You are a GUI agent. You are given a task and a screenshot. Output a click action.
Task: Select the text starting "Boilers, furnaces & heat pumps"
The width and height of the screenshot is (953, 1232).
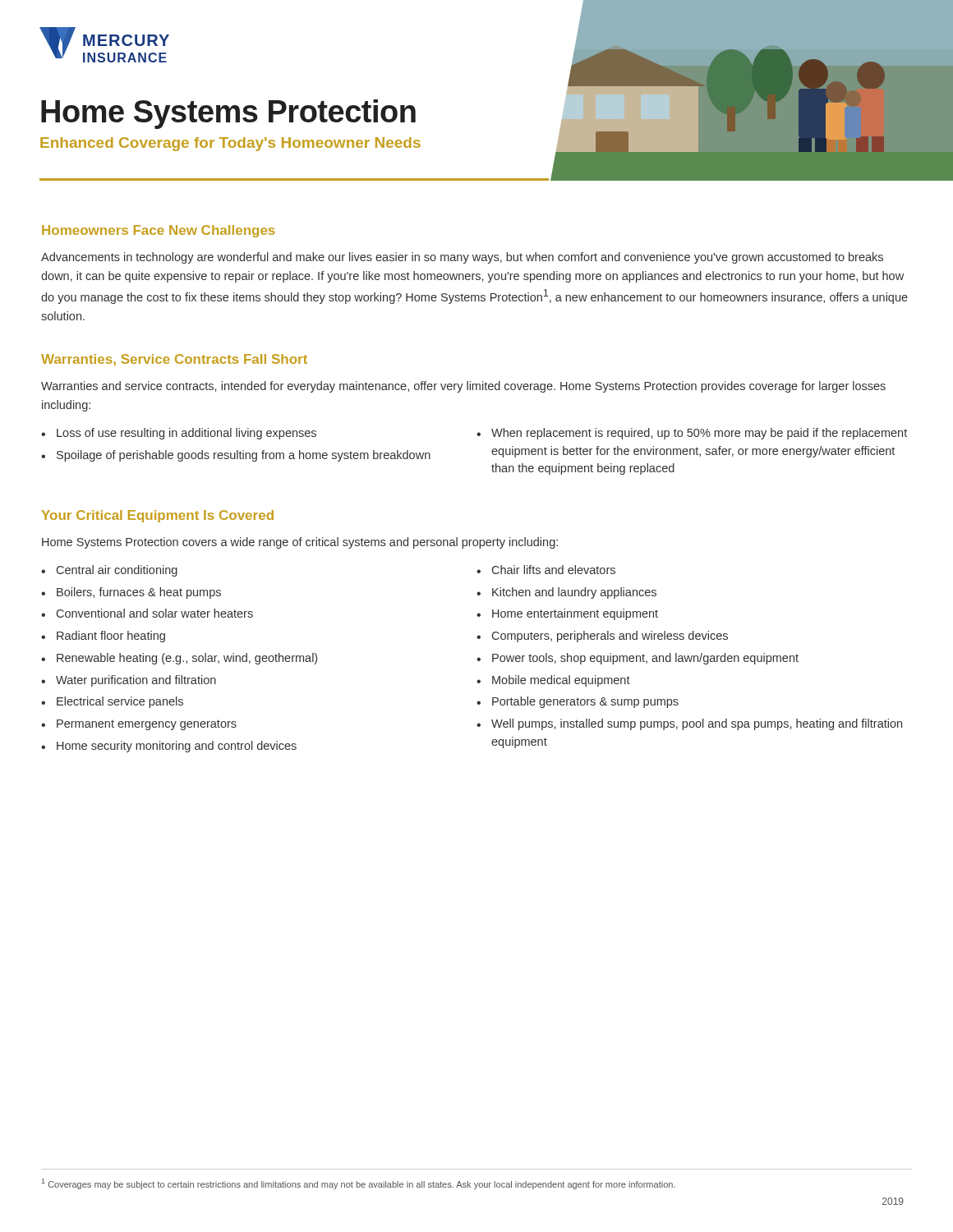click(x=139, y=592)
